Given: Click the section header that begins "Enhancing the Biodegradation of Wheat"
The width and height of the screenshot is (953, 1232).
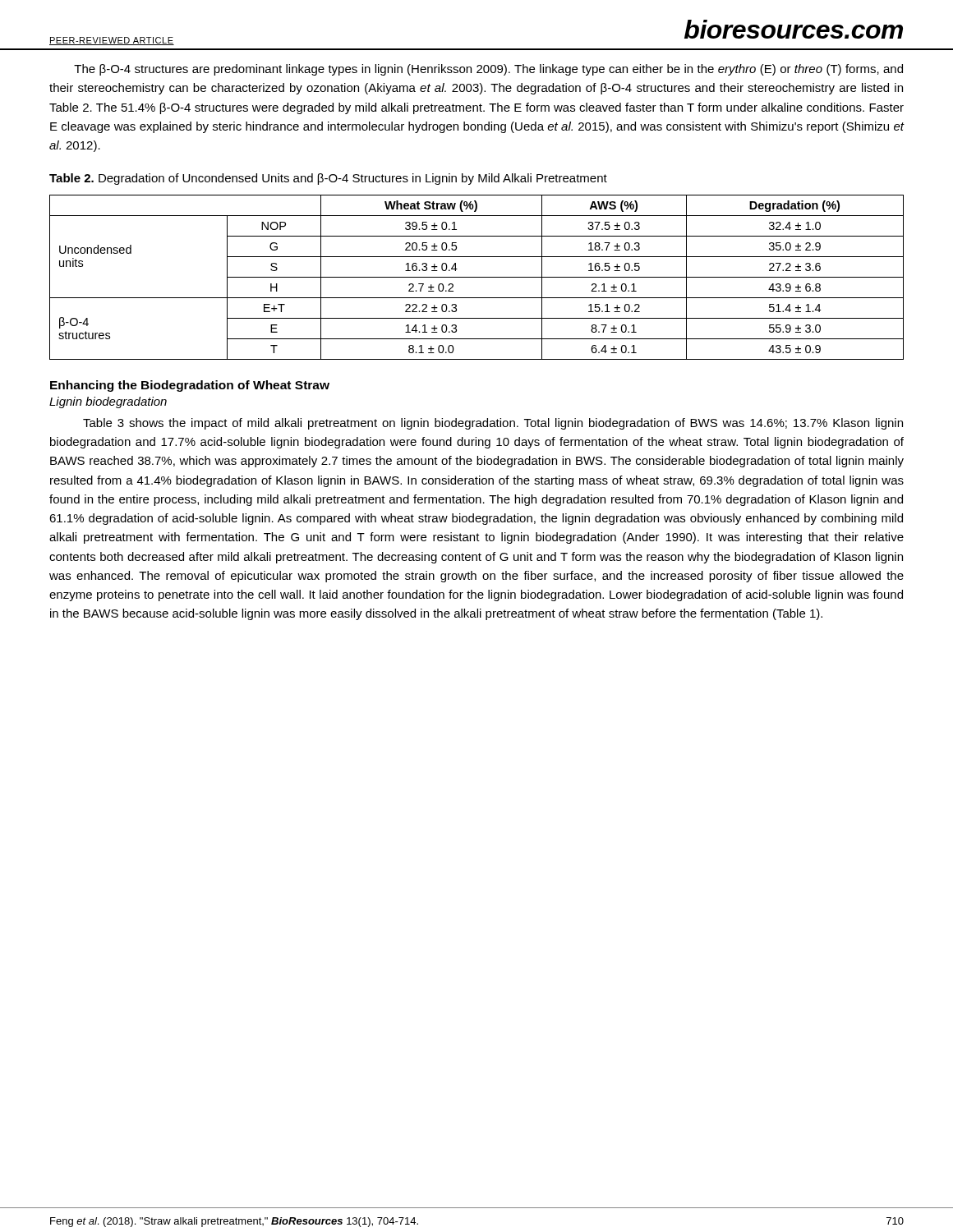Looking at the screenshot, I should point(189,385).
